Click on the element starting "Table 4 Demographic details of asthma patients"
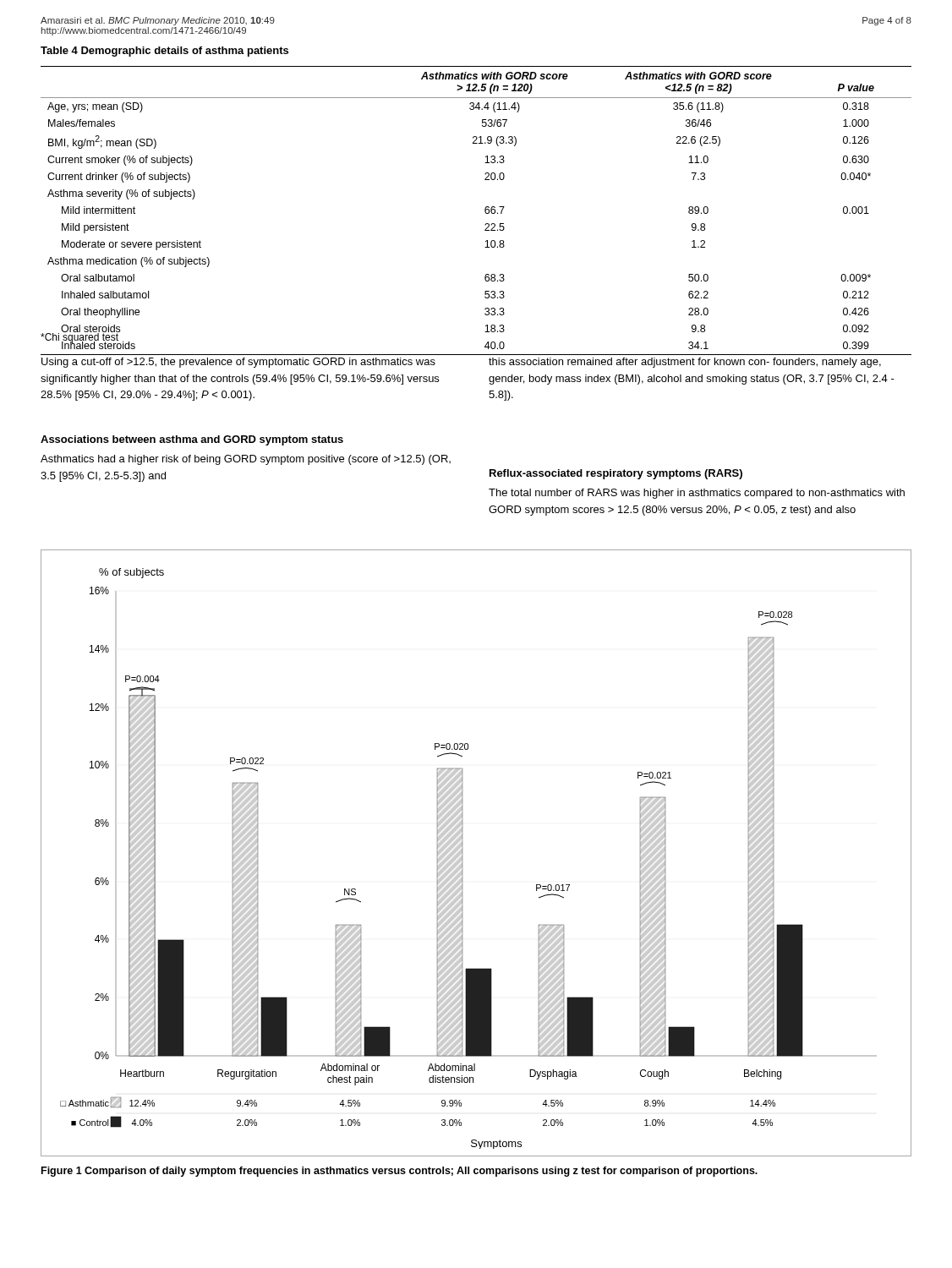 point(165,50)
